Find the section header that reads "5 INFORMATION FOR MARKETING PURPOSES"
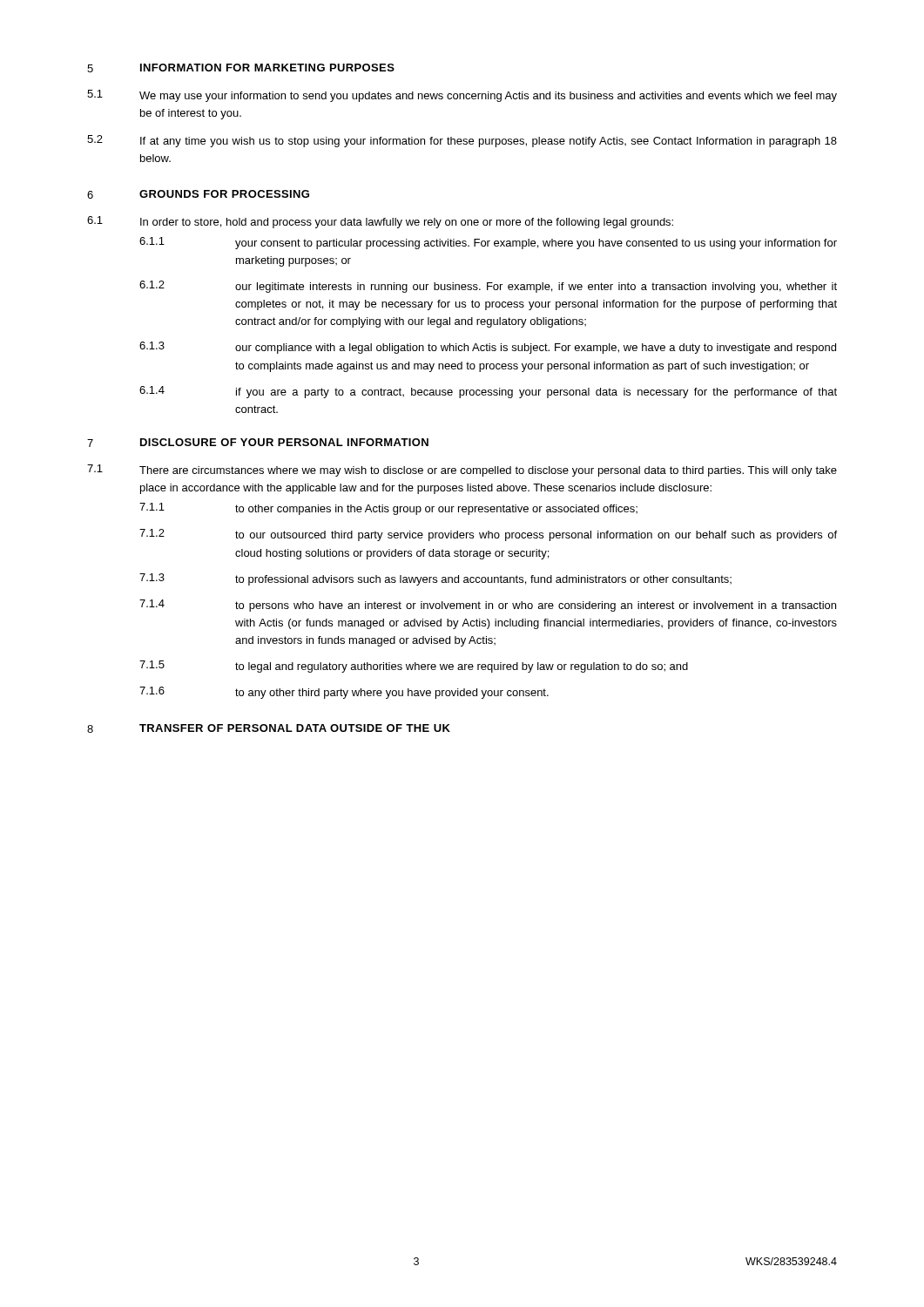Image resolution: width=924 pixels, height=1307 pixels. click(x=241, y=68)
